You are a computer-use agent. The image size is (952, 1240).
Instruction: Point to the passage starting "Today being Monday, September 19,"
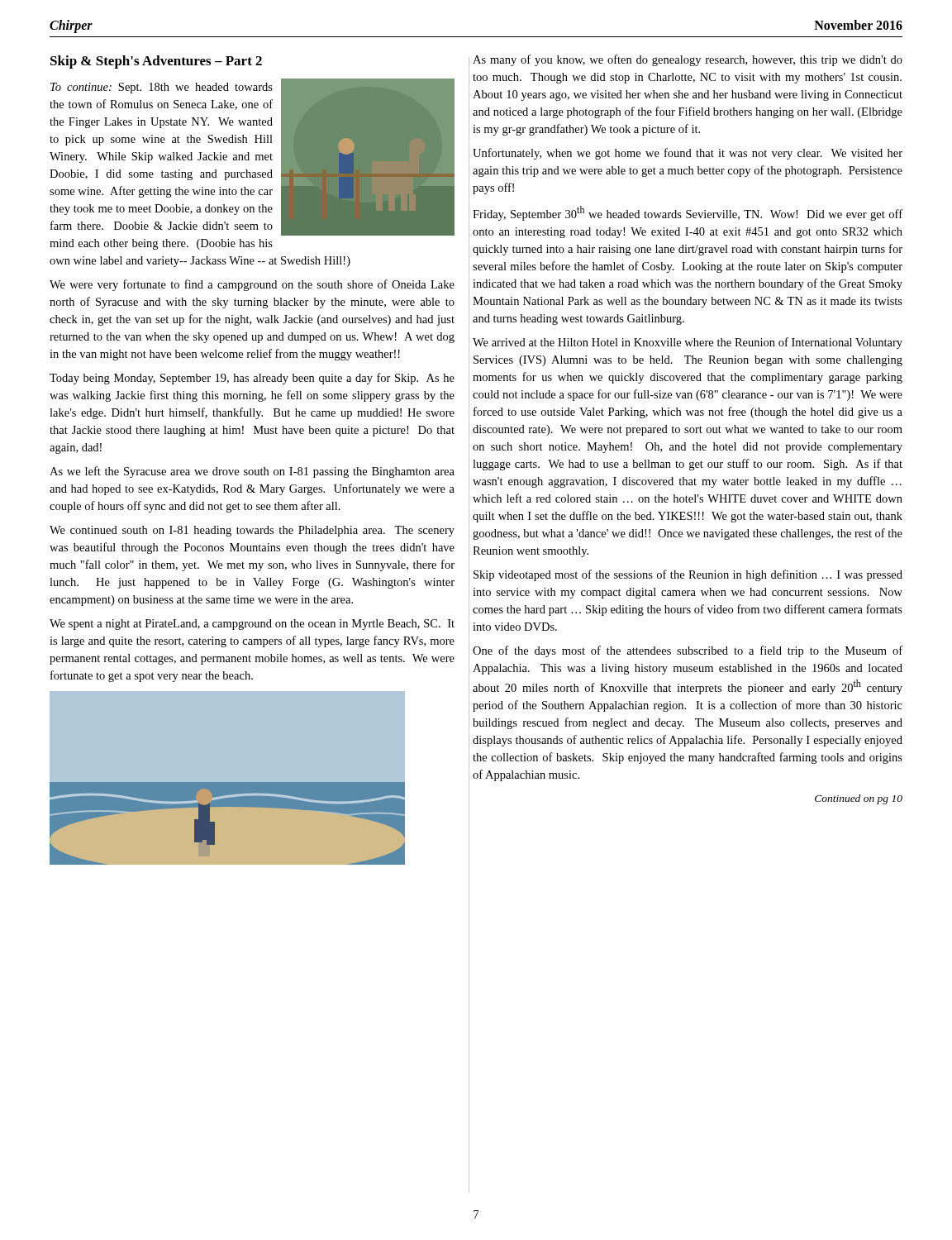(x=252, y=413)
